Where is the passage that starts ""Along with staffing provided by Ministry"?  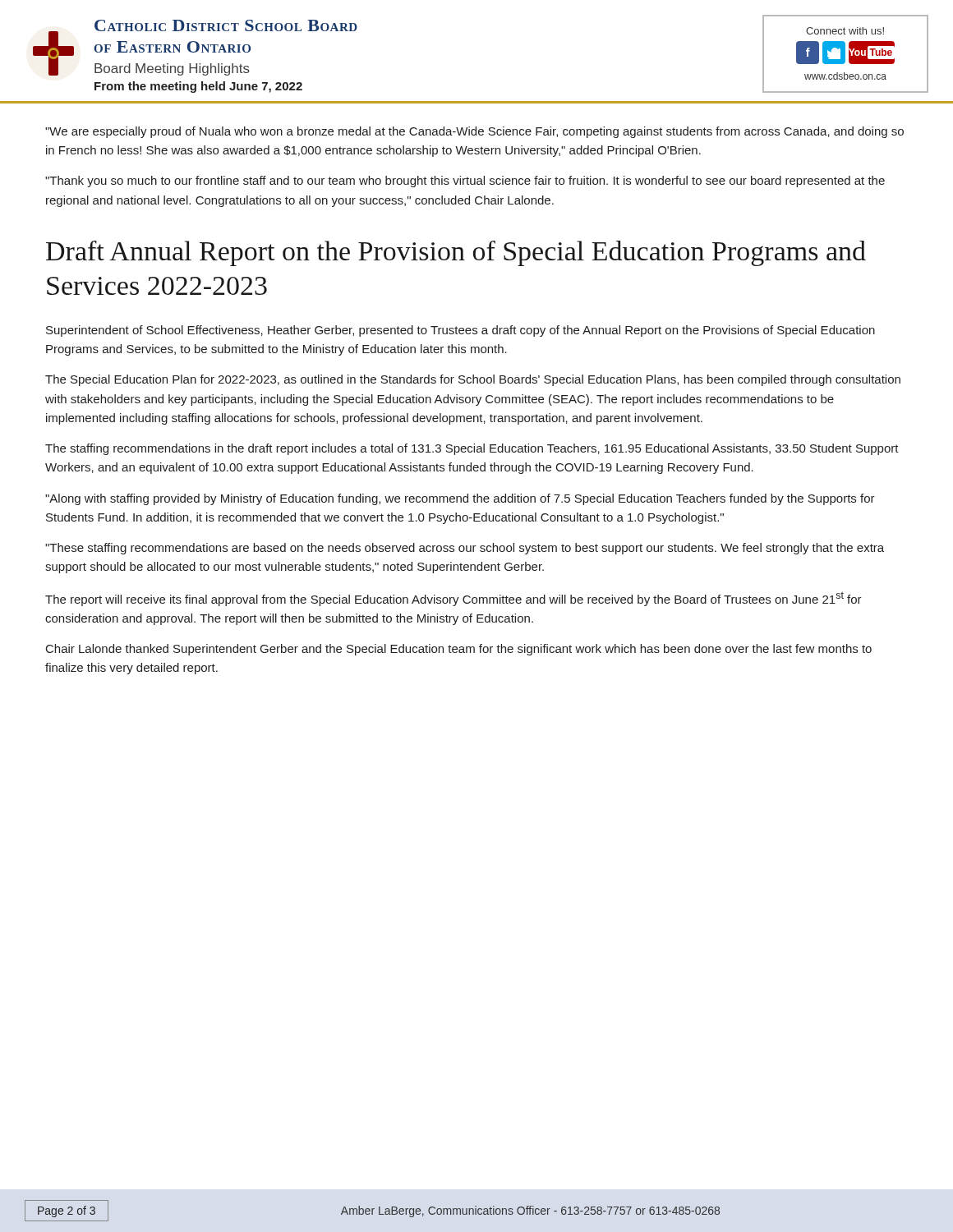[460, 507]
